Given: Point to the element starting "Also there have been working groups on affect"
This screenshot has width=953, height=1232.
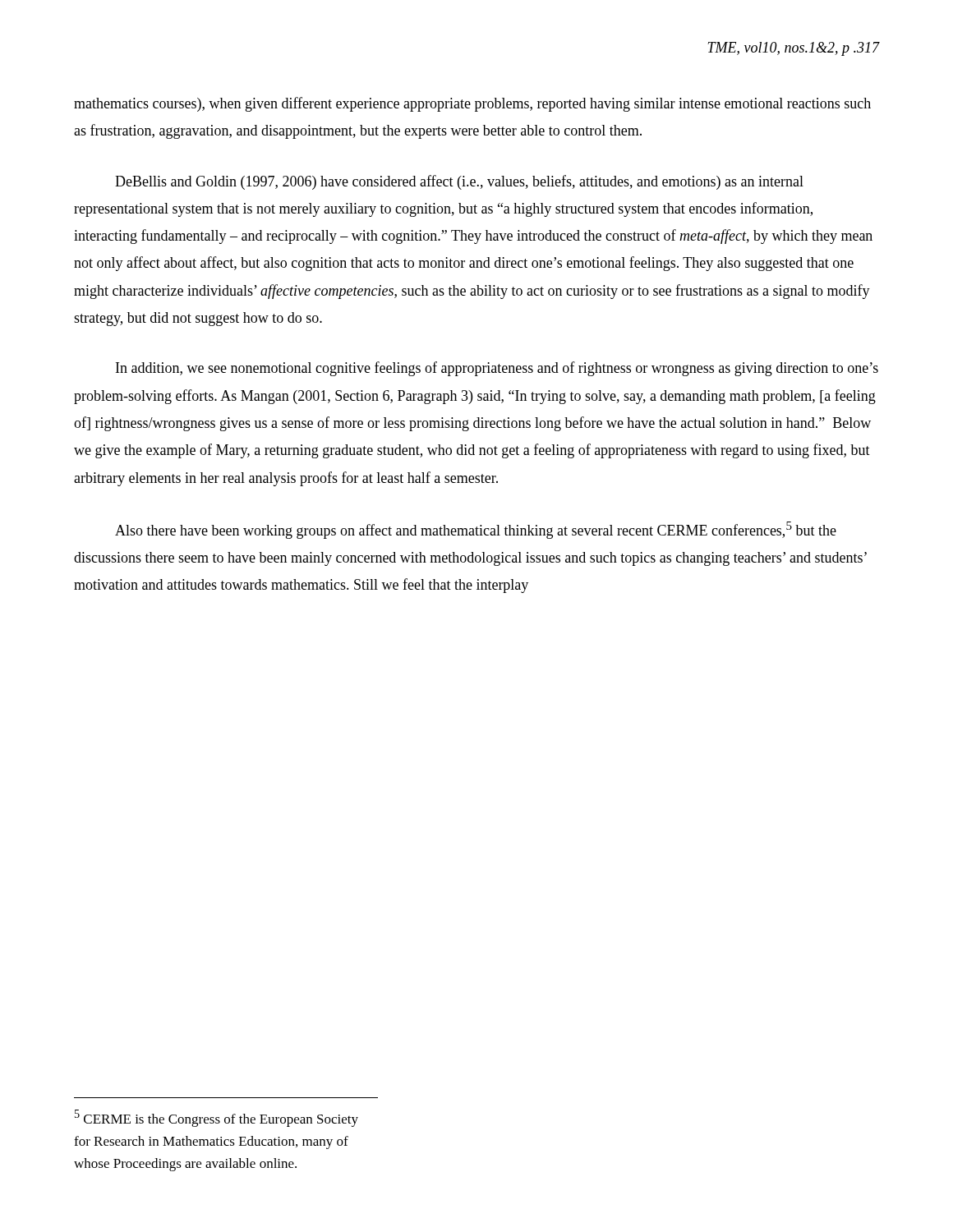Looking at the screenshot, I should [470, 556].
